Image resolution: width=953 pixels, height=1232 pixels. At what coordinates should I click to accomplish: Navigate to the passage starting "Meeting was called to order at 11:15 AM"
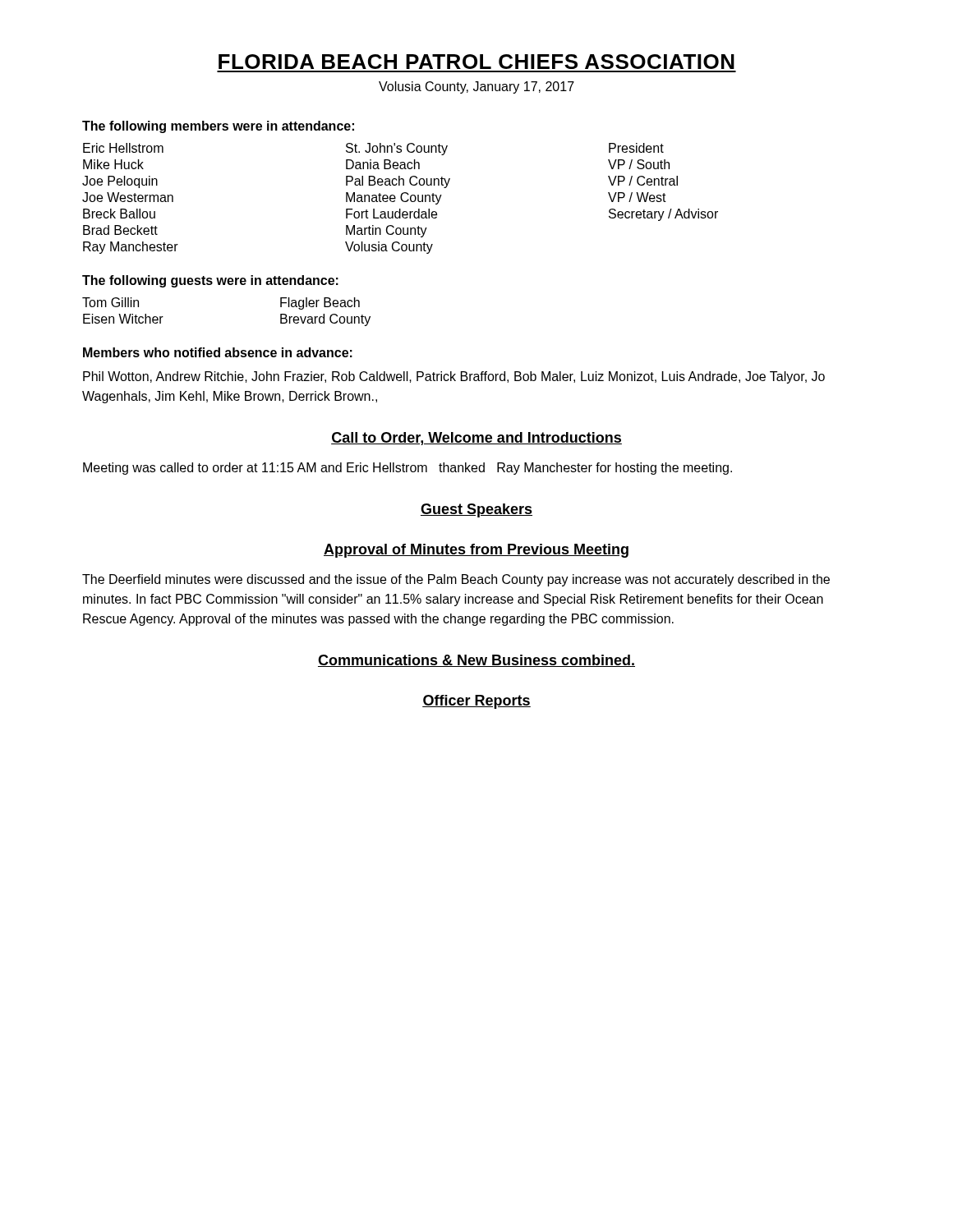(408, 468)
